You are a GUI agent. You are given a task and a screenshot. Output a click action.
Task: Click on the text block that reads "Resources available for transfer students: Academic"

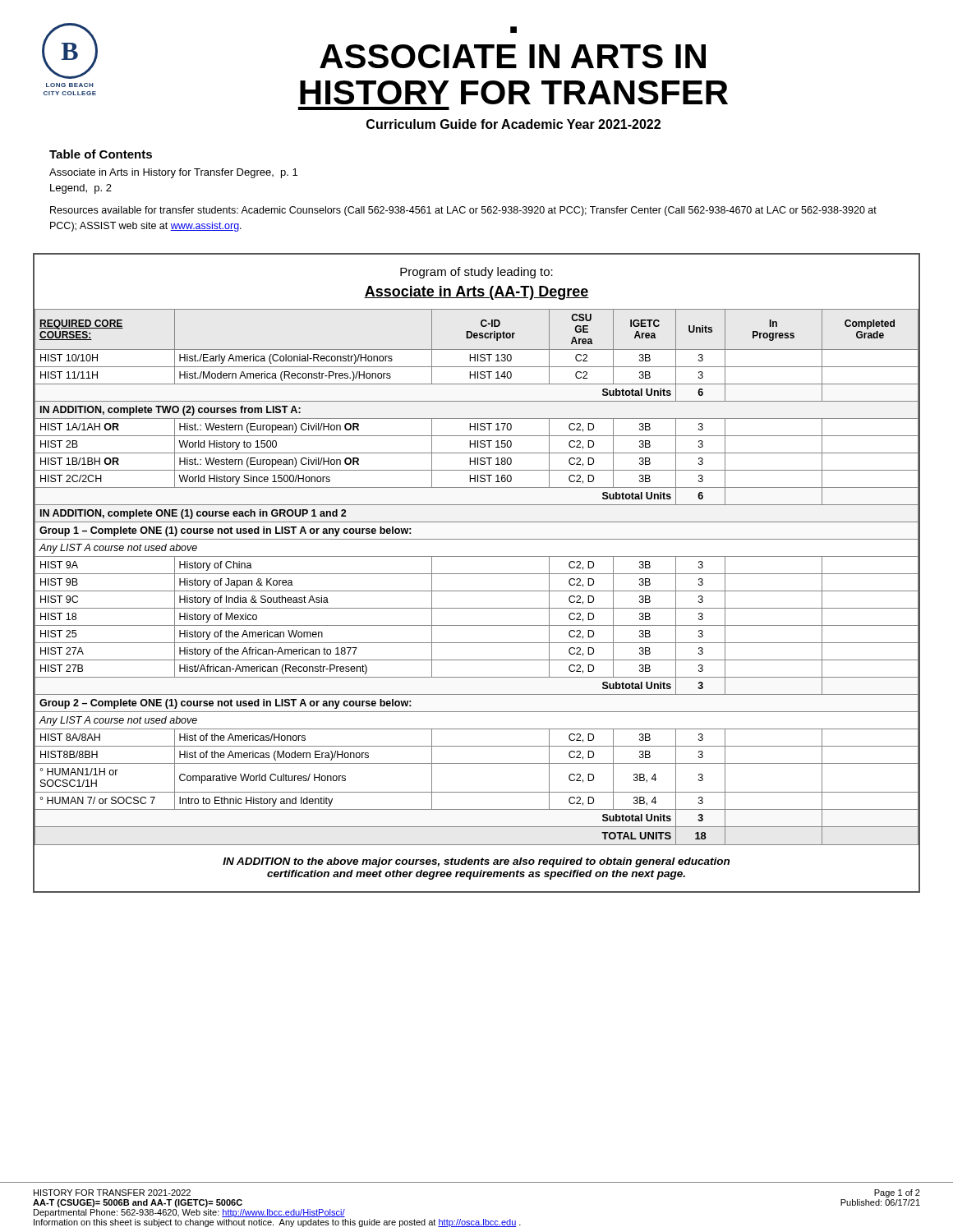click(x=463, y=218)
